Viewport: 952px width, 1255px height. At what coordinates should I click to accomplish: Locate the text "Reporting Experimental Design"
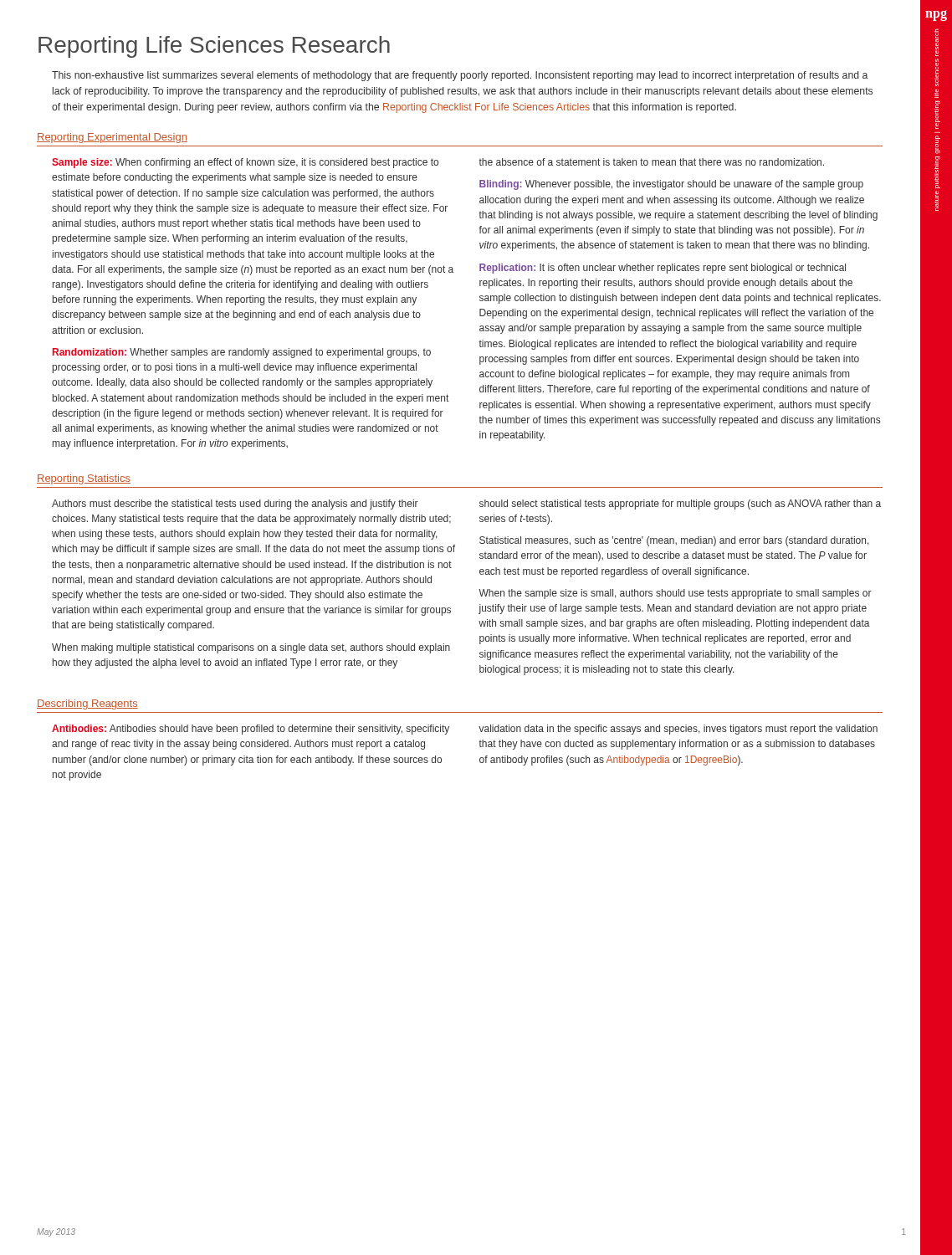click(112, 137)
